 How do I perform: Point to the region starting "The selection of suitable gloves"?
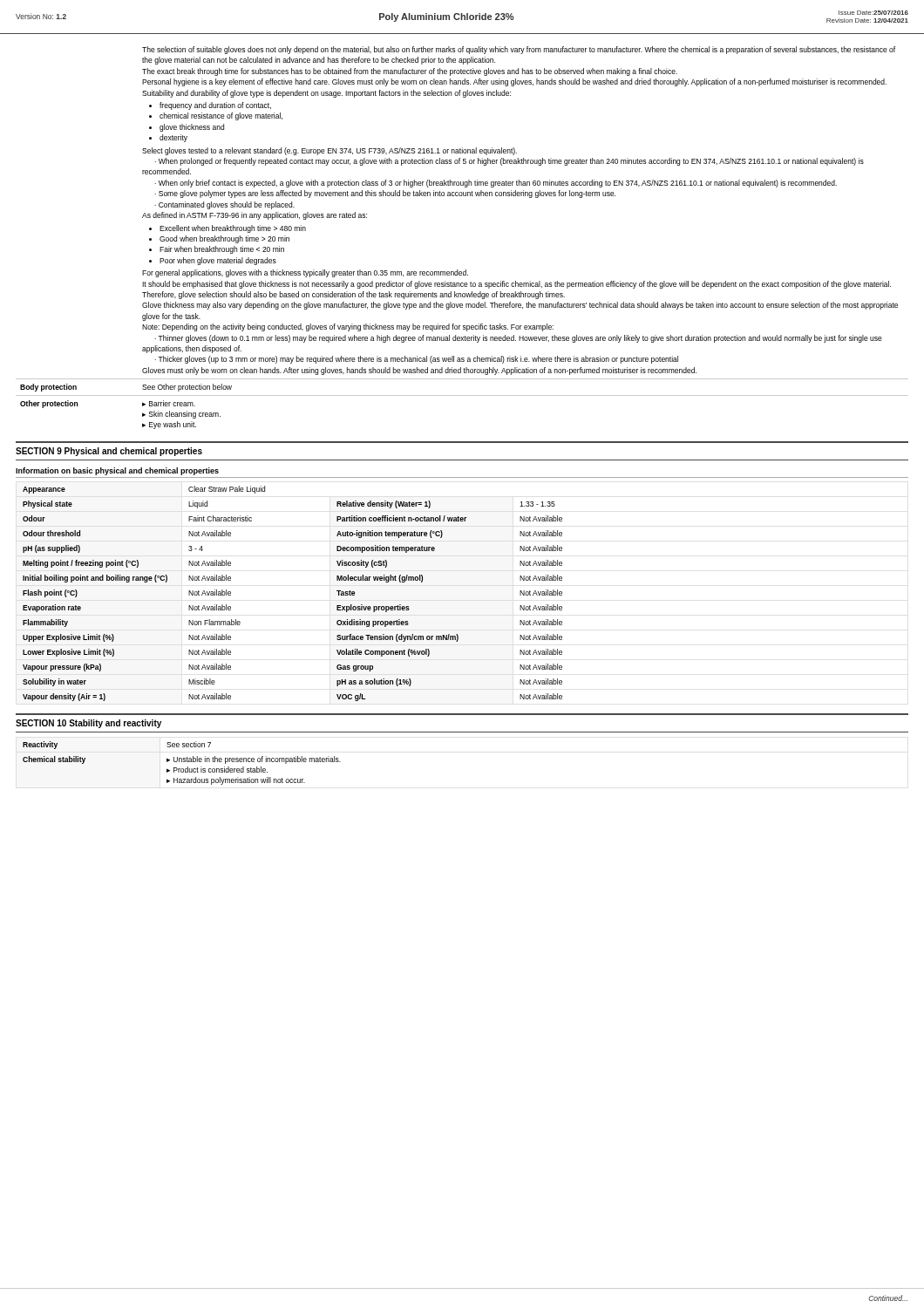coord(519,50)
